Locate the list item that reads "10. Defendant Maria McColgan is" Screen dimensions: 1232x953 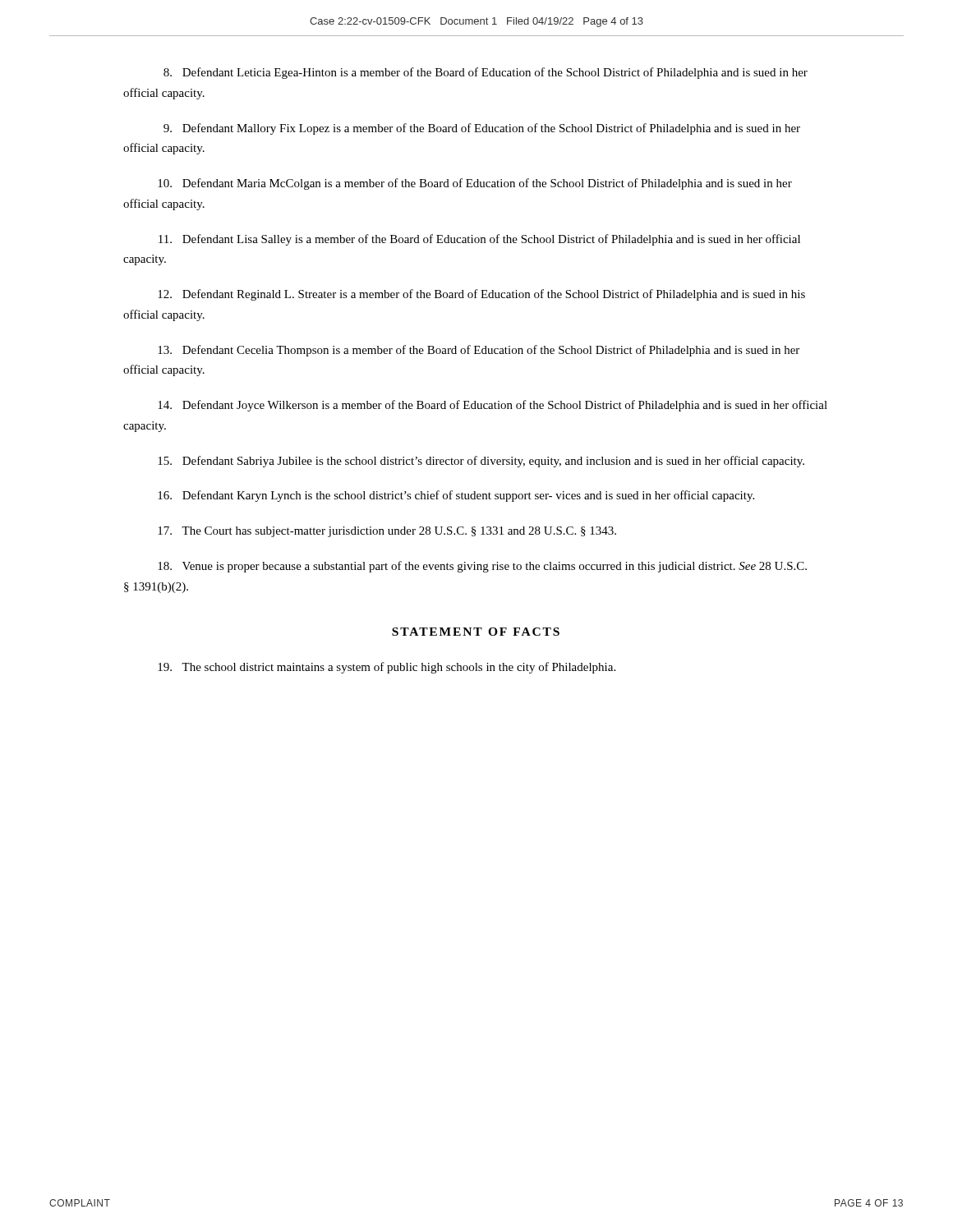pos(476,194)
